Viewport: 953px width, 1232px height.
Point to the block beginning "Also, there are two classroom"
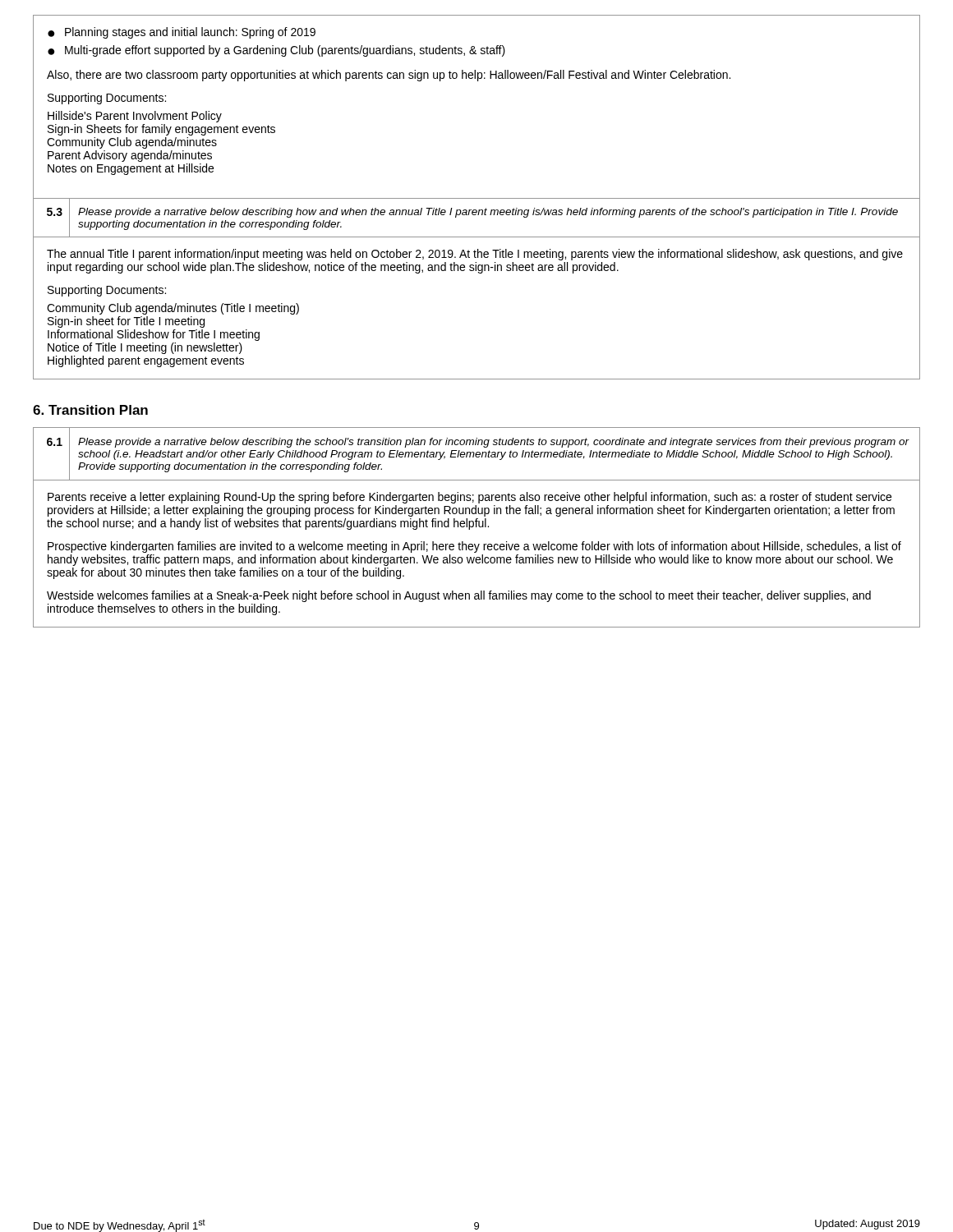[389, 75]
